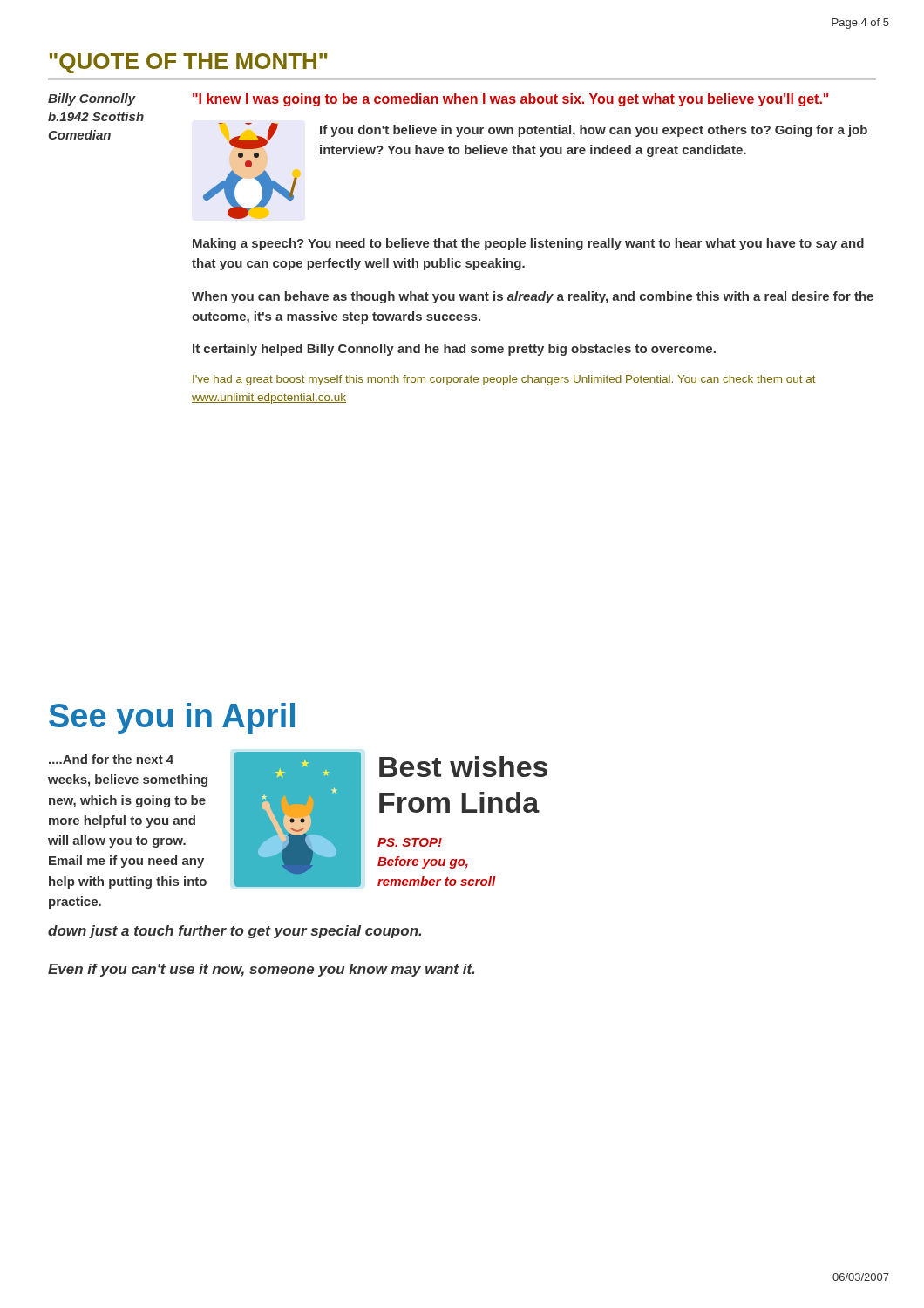Where does it say "Billy Connollyb.1942 ScottishComedian"?

(96, 116)
